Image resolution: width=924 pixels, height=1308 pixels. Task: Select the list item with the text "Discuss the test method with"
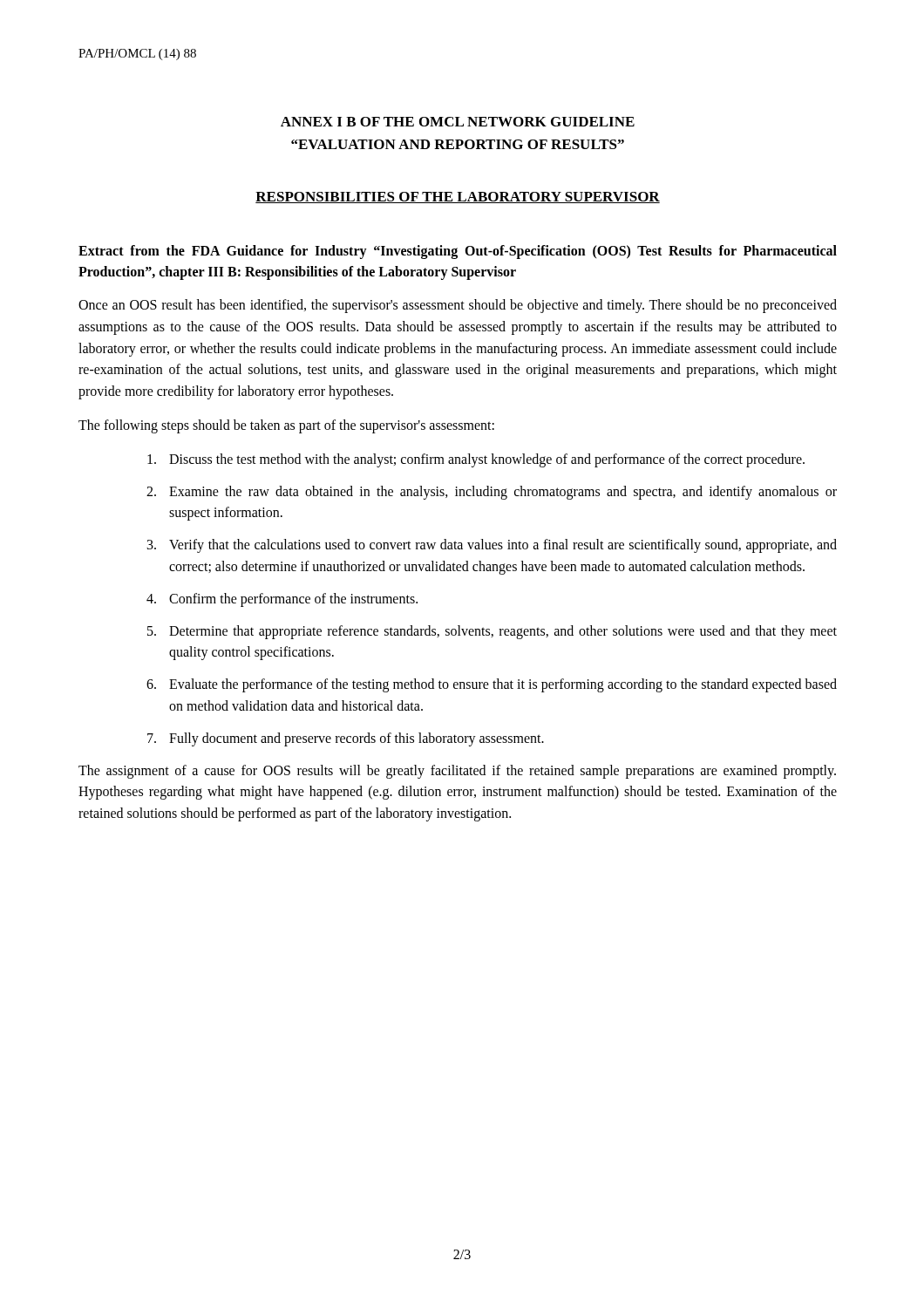click(484, 460)
